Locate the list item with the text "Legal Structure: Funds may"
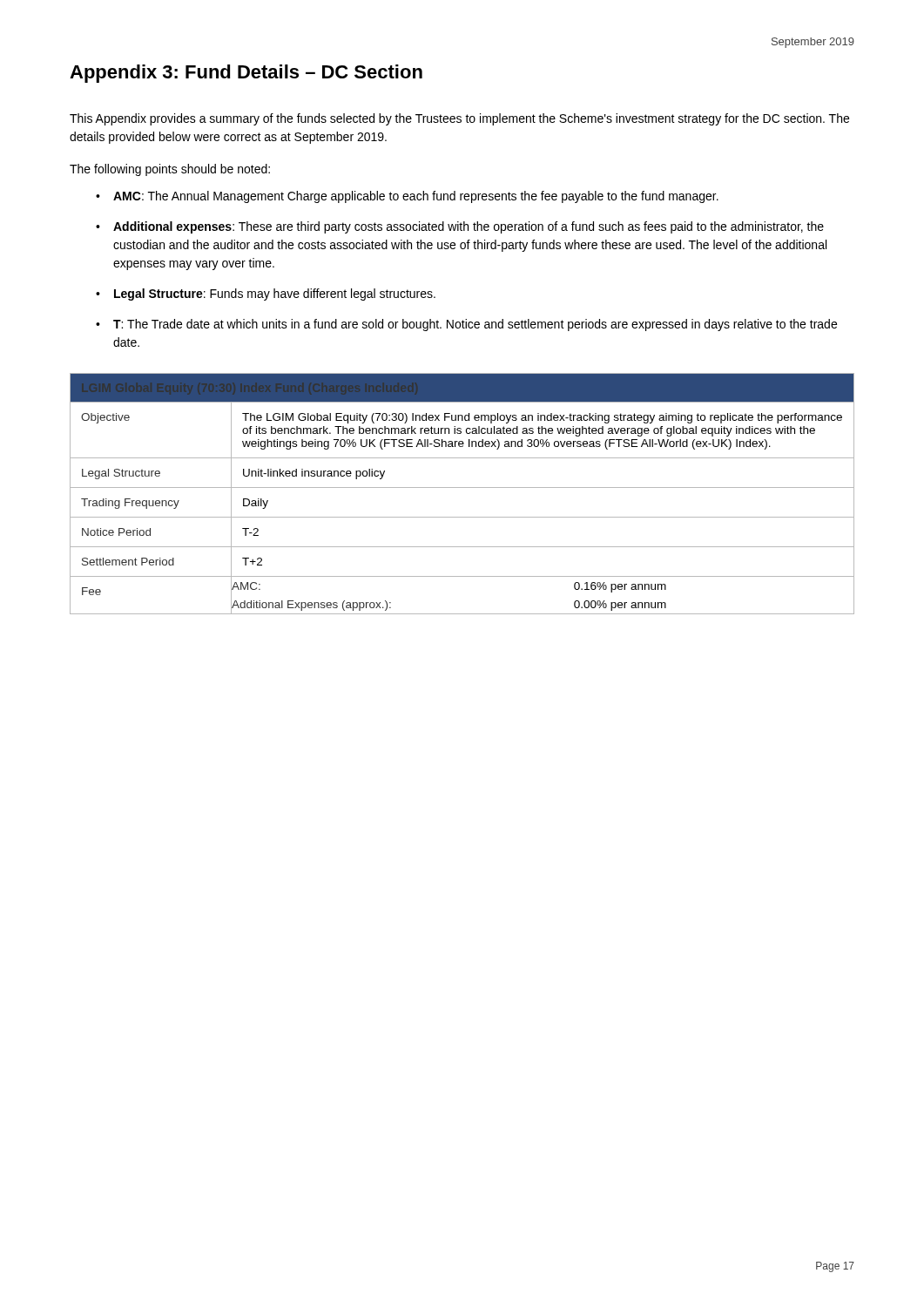The height and width of the screenshot is (1307, 924). pyautogui.click(x=275, y=294)
